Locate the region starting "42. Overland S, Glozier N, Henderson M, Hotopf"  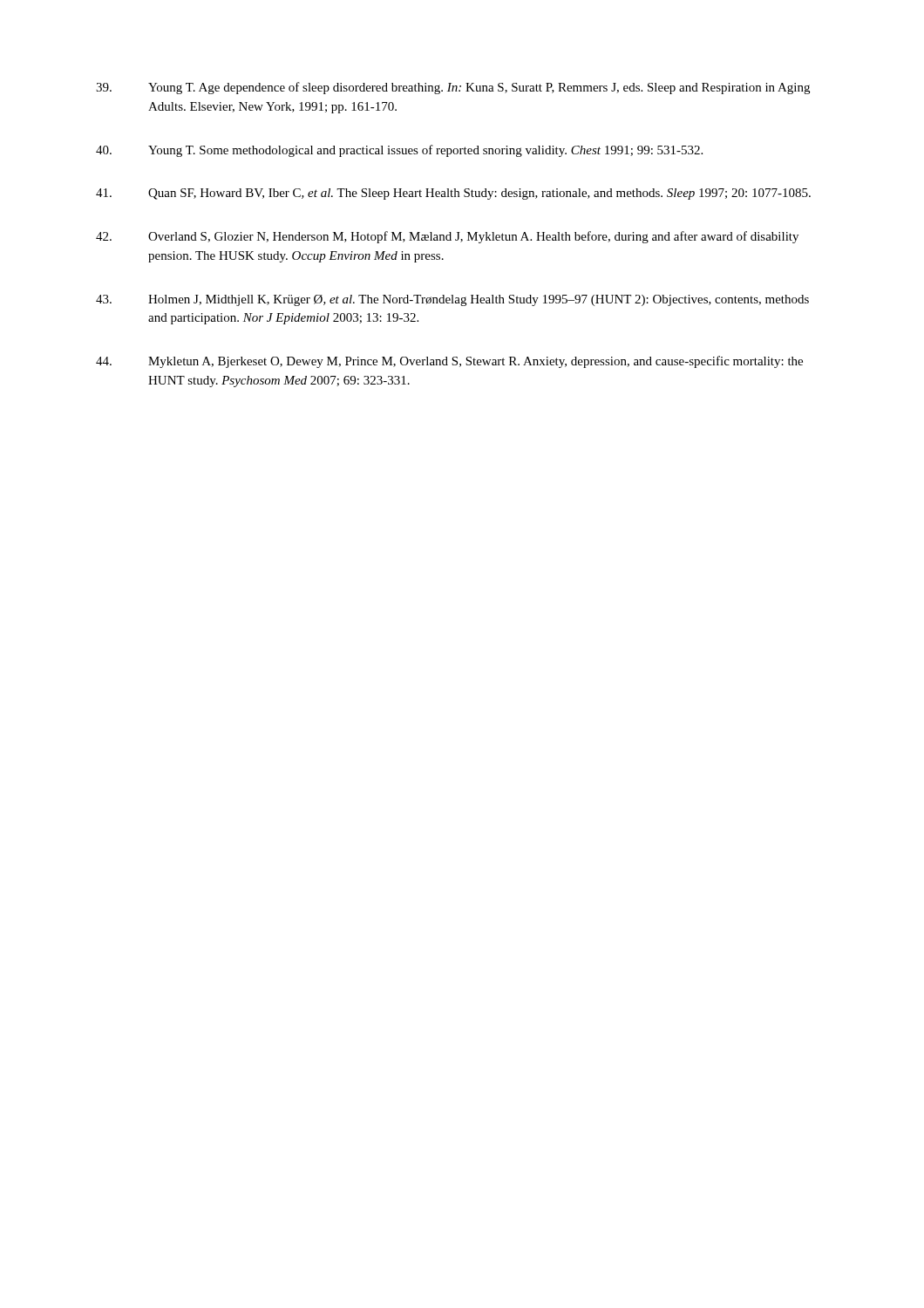click(462, 247)
